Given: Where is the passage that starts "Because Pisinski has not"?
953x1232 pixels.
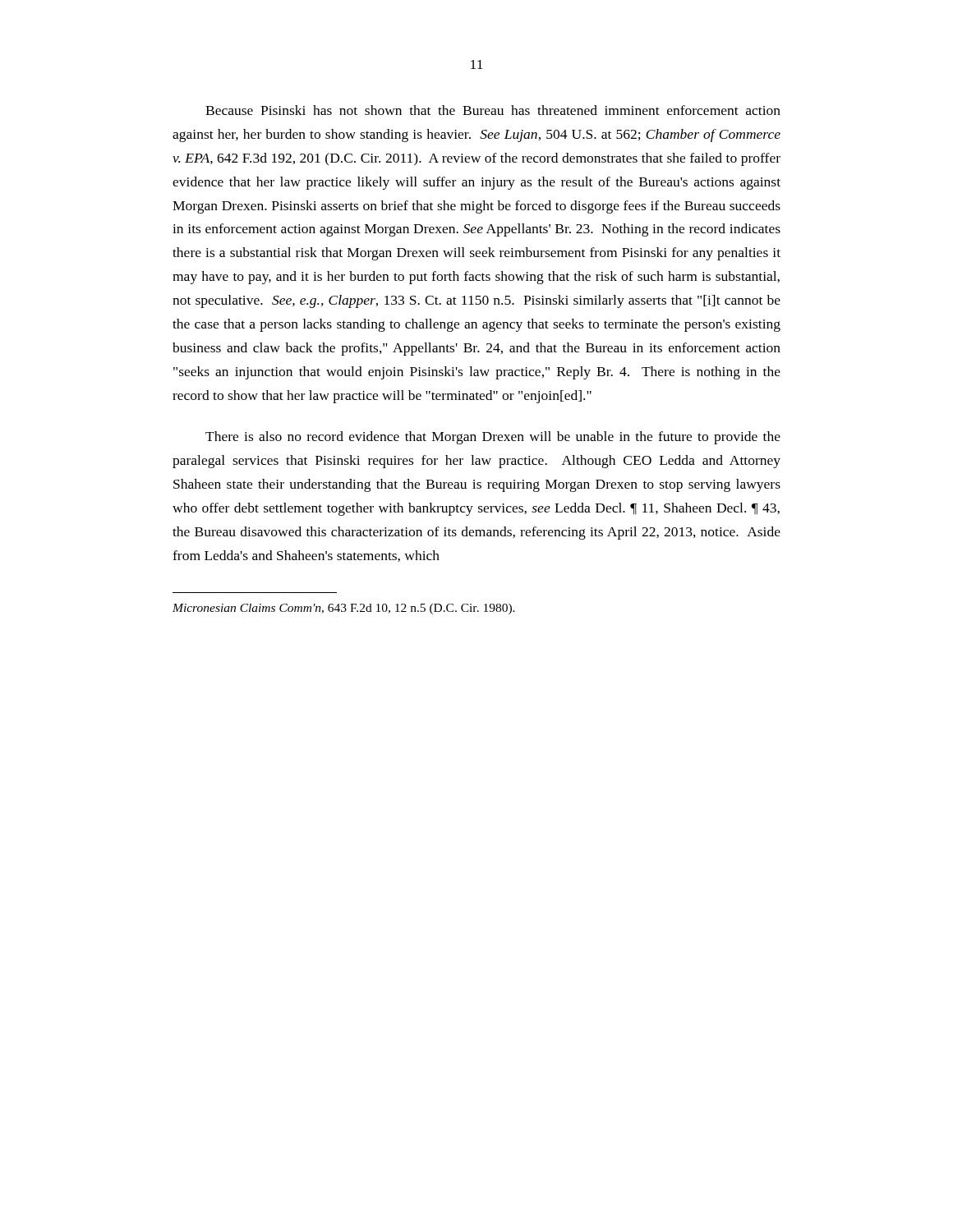Looking at the screenshot, I should (x=476, y=252).
